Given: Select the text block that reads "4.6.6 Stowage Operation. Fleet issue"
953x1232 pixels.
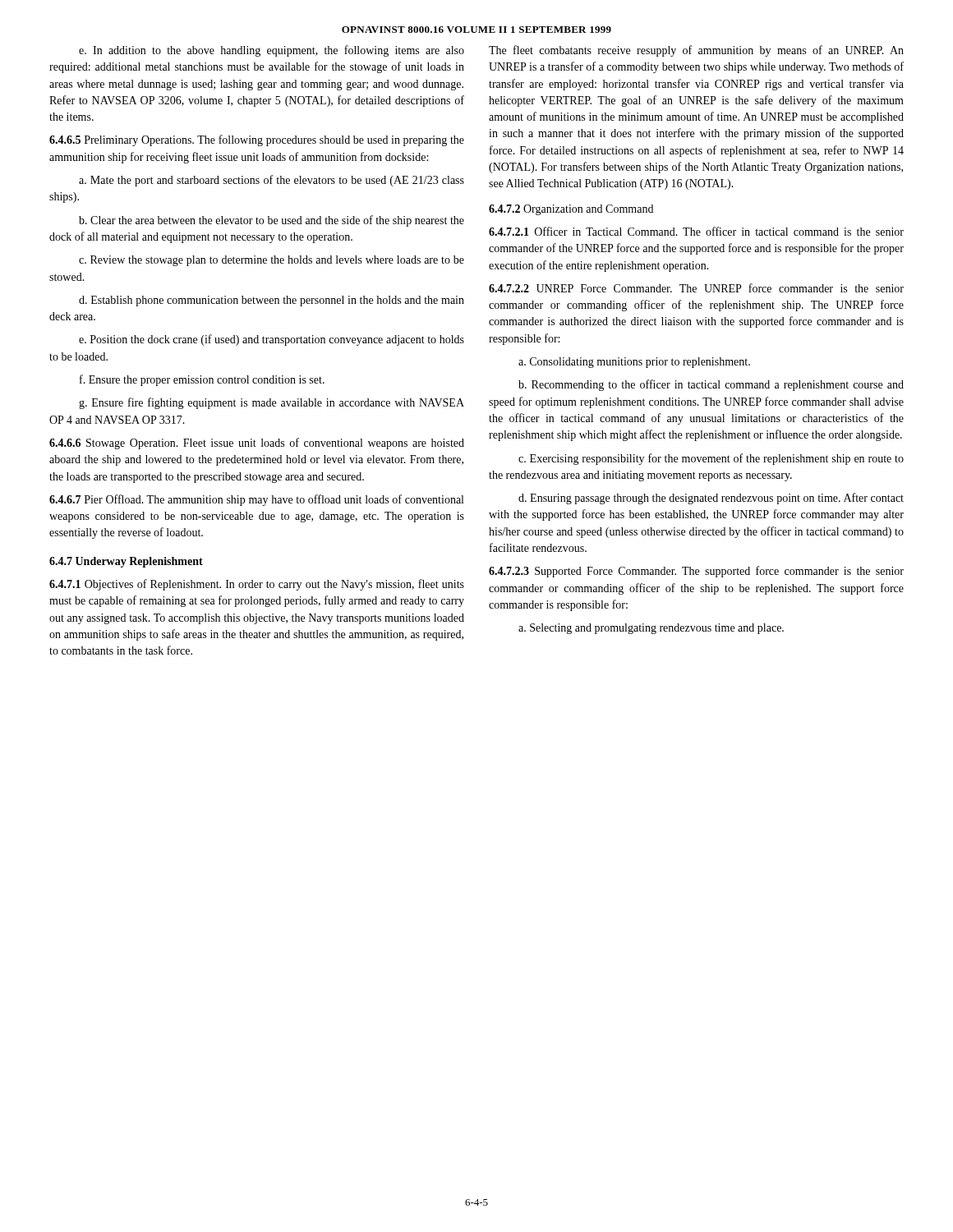Looking at the screenshot, I should [x=257, y=460].
